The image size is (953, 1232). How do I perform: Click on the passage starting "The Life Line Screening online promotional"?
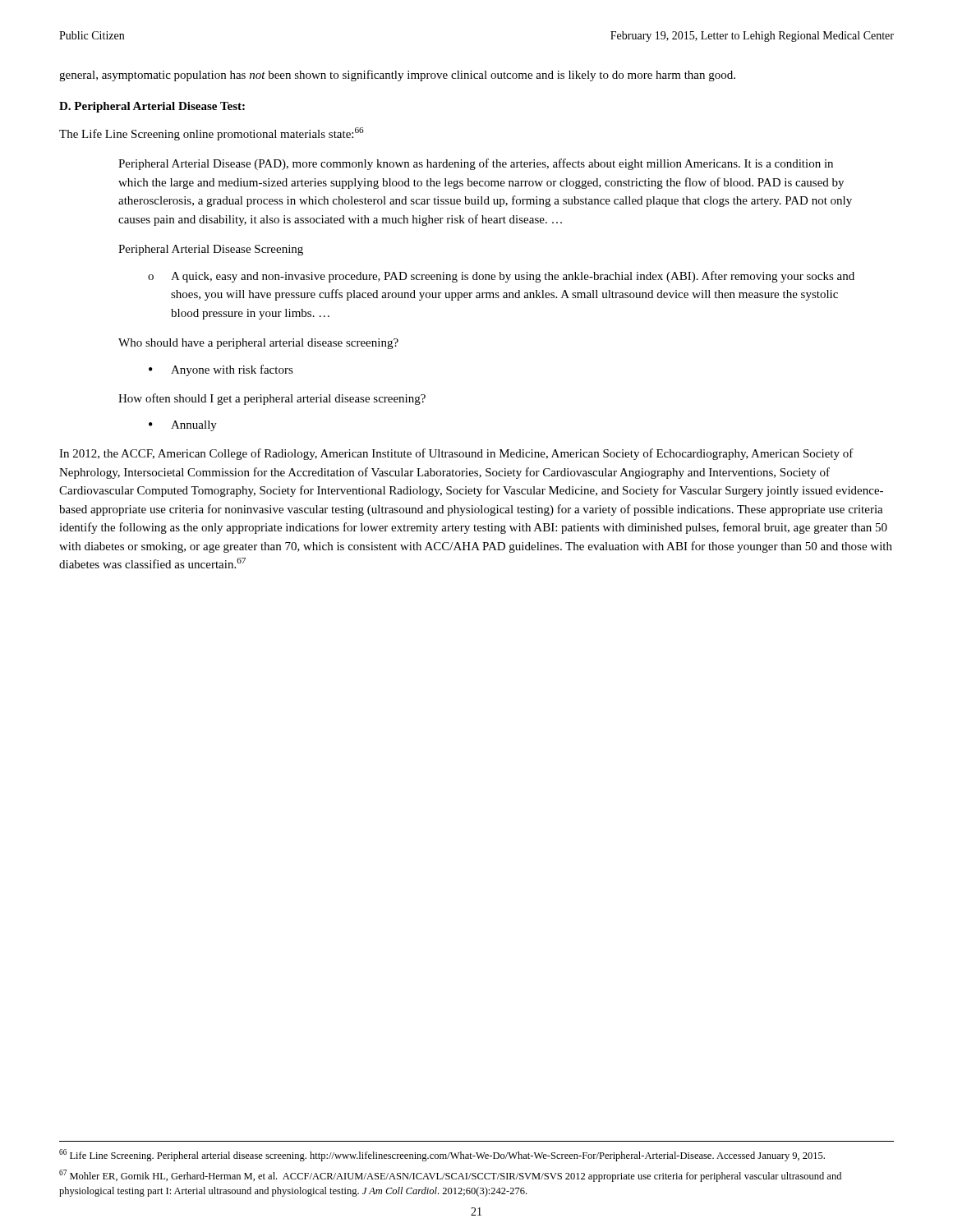(211, 132)
